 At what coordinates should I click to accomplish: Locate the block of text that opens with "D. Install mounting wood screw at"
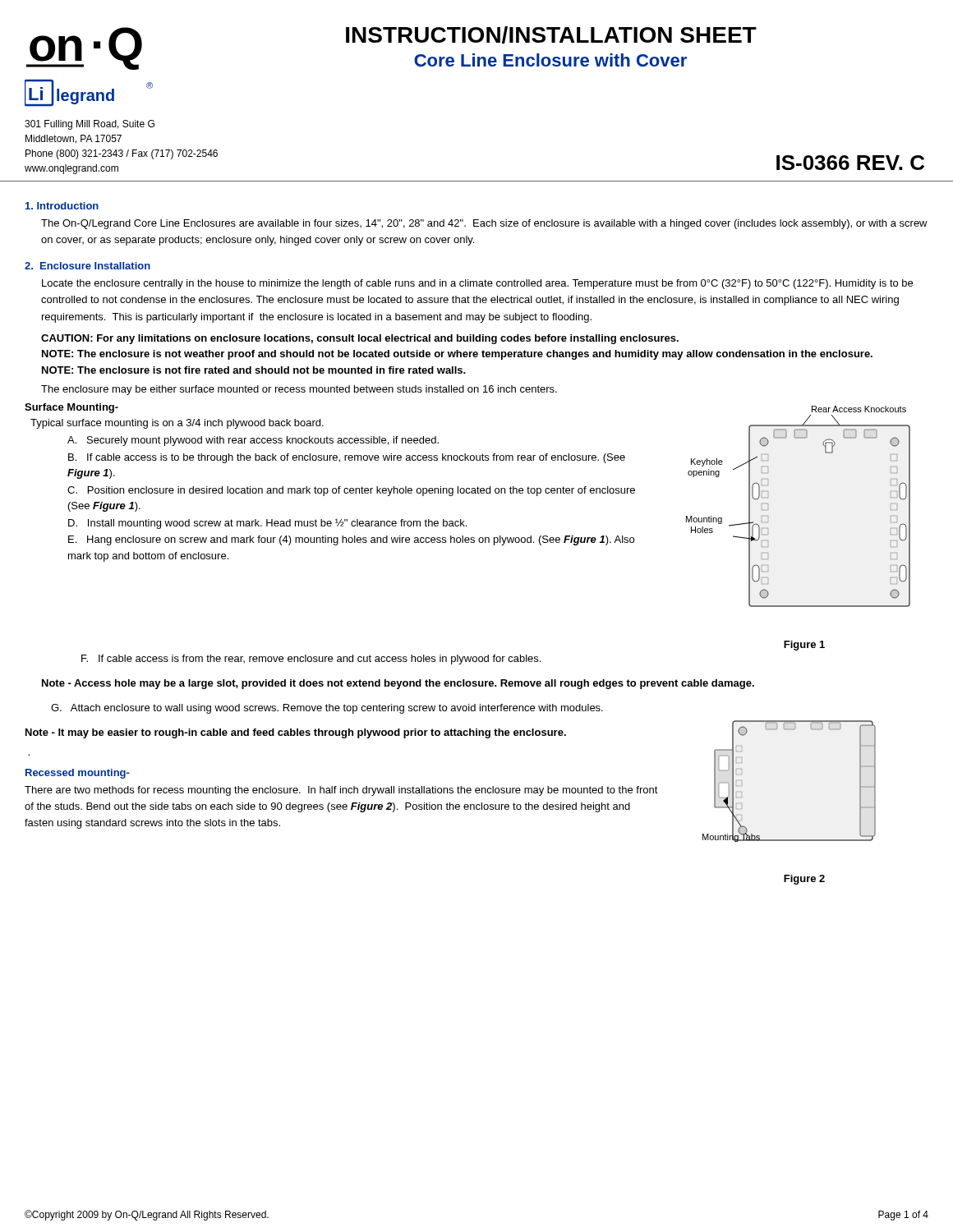pyautogui.click(x=364, y=523)
